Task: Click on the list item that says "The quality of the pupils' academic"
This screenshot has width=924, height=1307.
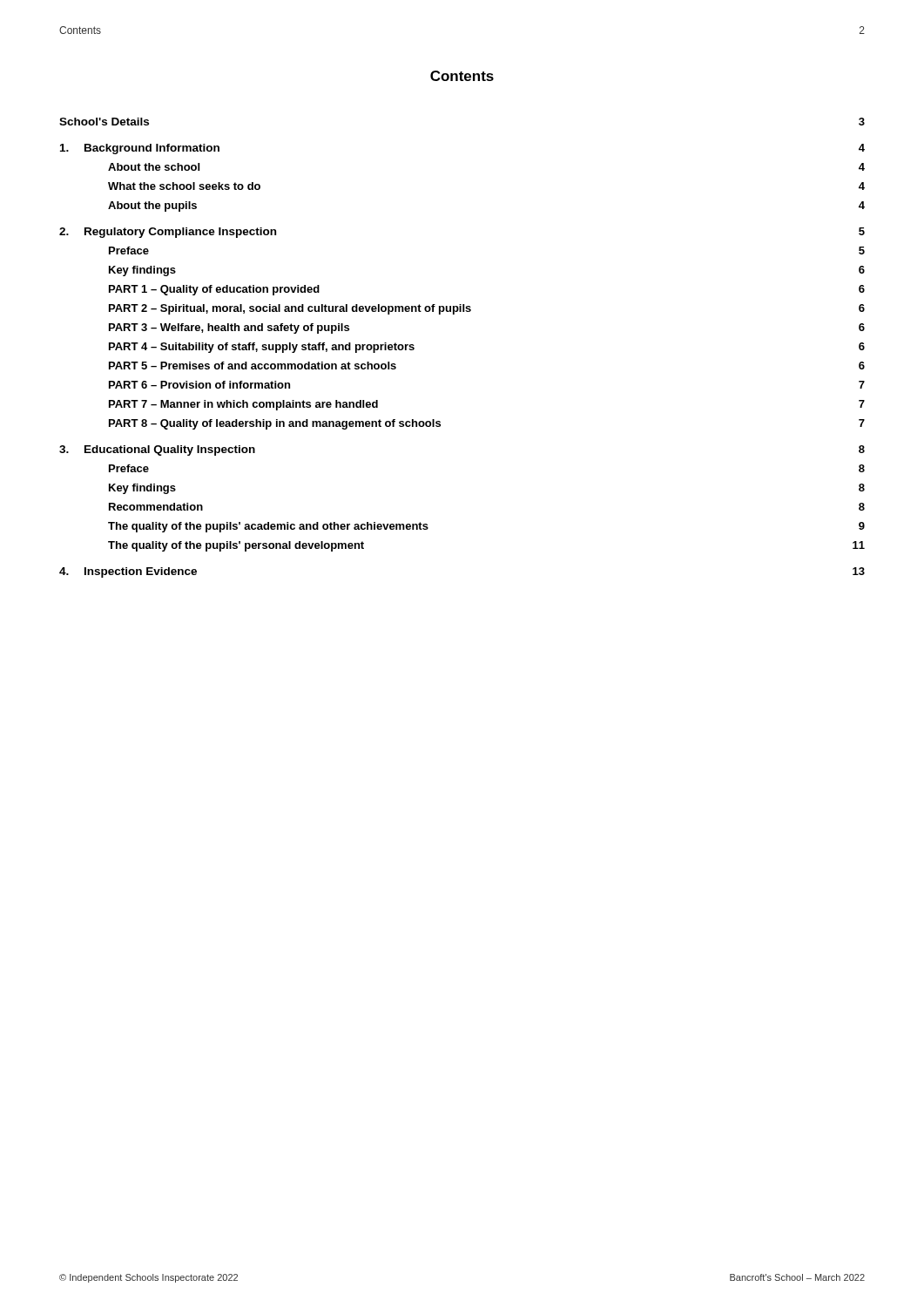Action: [x=273, y=527]
